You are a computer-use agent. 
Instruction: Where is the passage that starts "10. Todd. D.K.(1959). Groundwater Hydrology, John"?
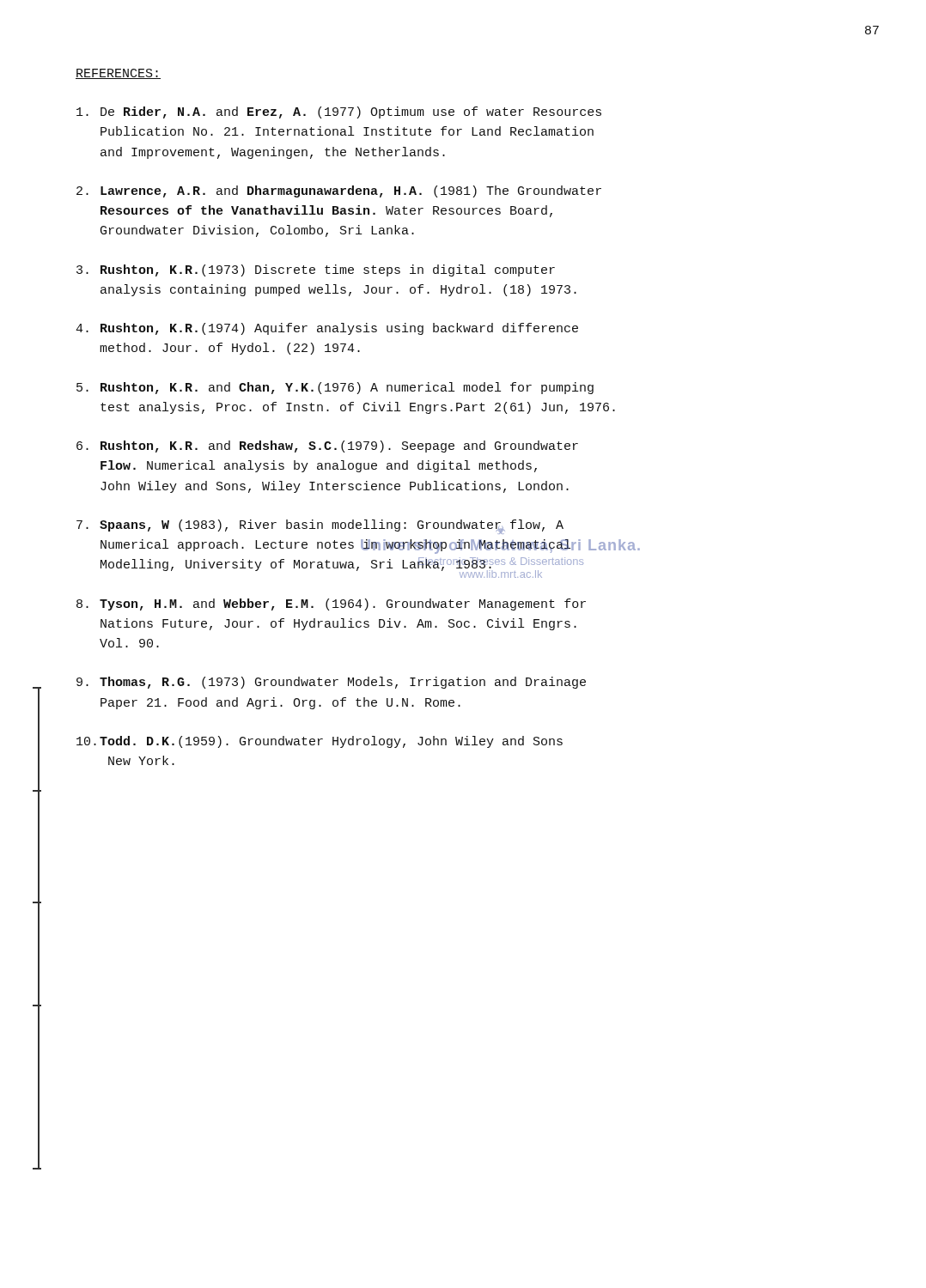point(320,752)
